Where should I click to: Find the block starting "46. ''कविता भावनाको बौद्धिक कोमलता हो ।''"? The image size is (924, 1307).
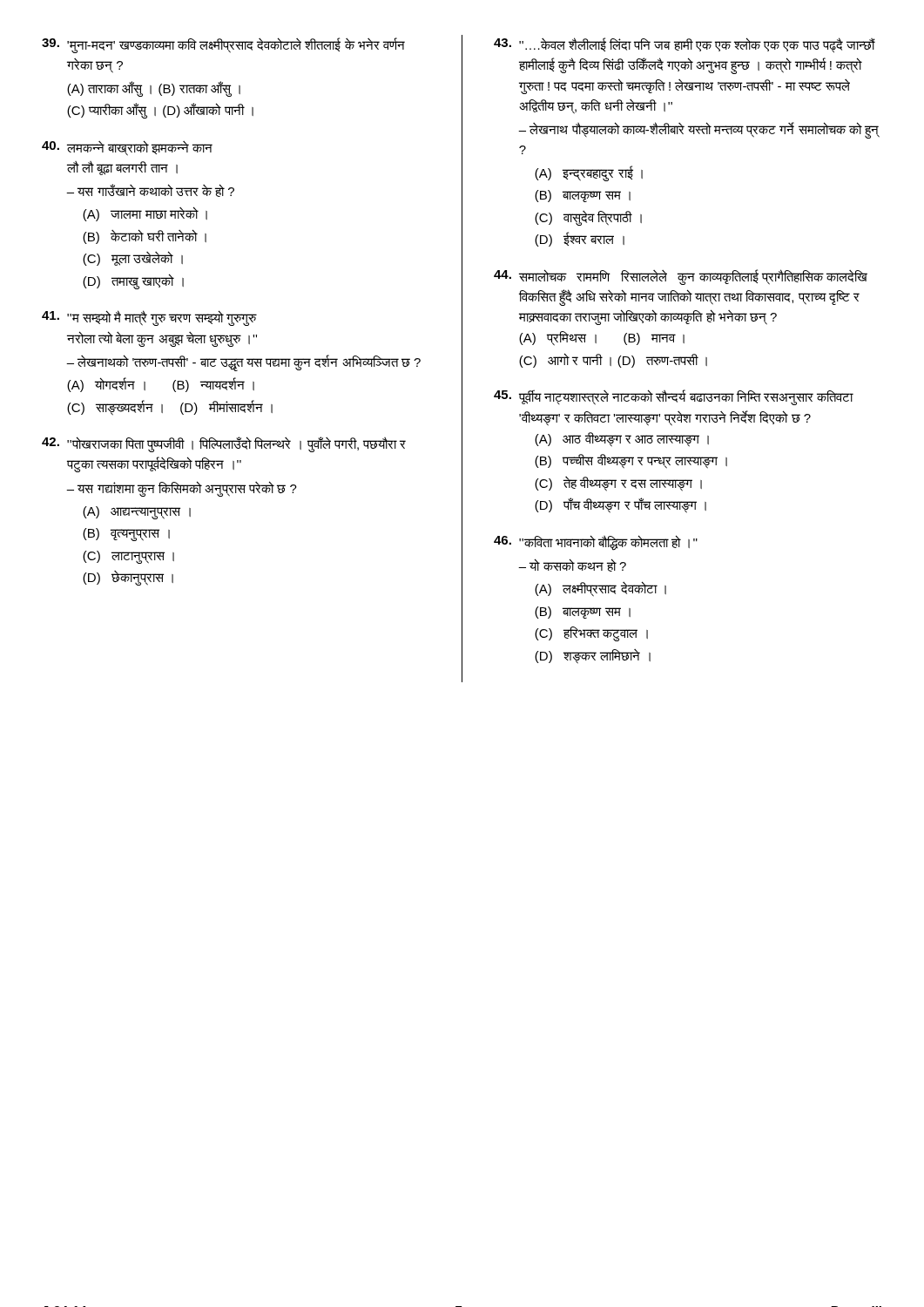pyautogui.click(x=596, y=543)
